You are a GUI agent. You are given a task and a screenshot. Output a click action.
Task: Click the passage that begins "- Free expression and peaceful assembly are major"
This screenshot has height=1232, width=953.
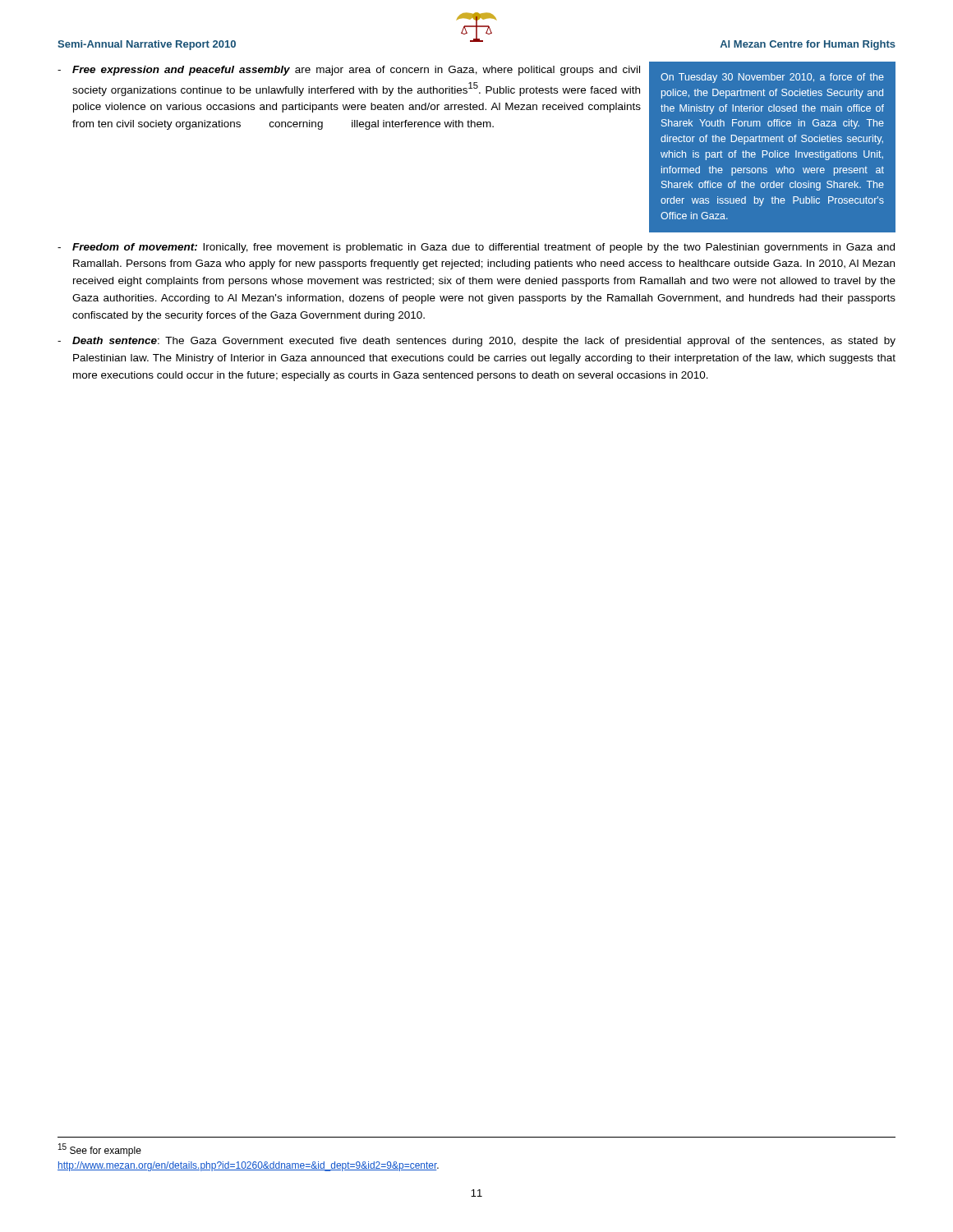pyautogui.click(x=476, y=147)
